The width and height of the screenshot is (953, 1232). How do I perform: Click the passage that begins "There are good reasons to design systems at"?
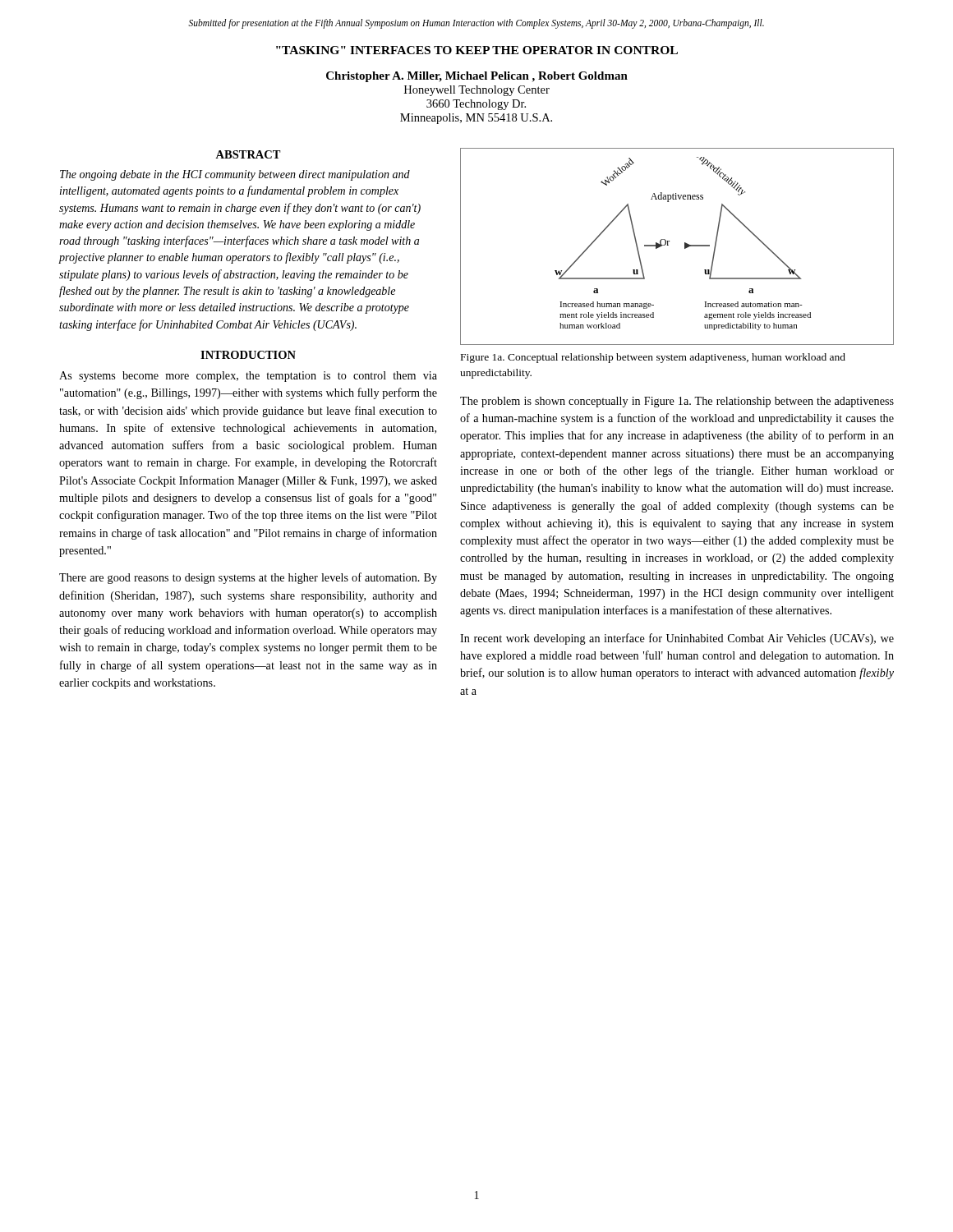point(248,630)
